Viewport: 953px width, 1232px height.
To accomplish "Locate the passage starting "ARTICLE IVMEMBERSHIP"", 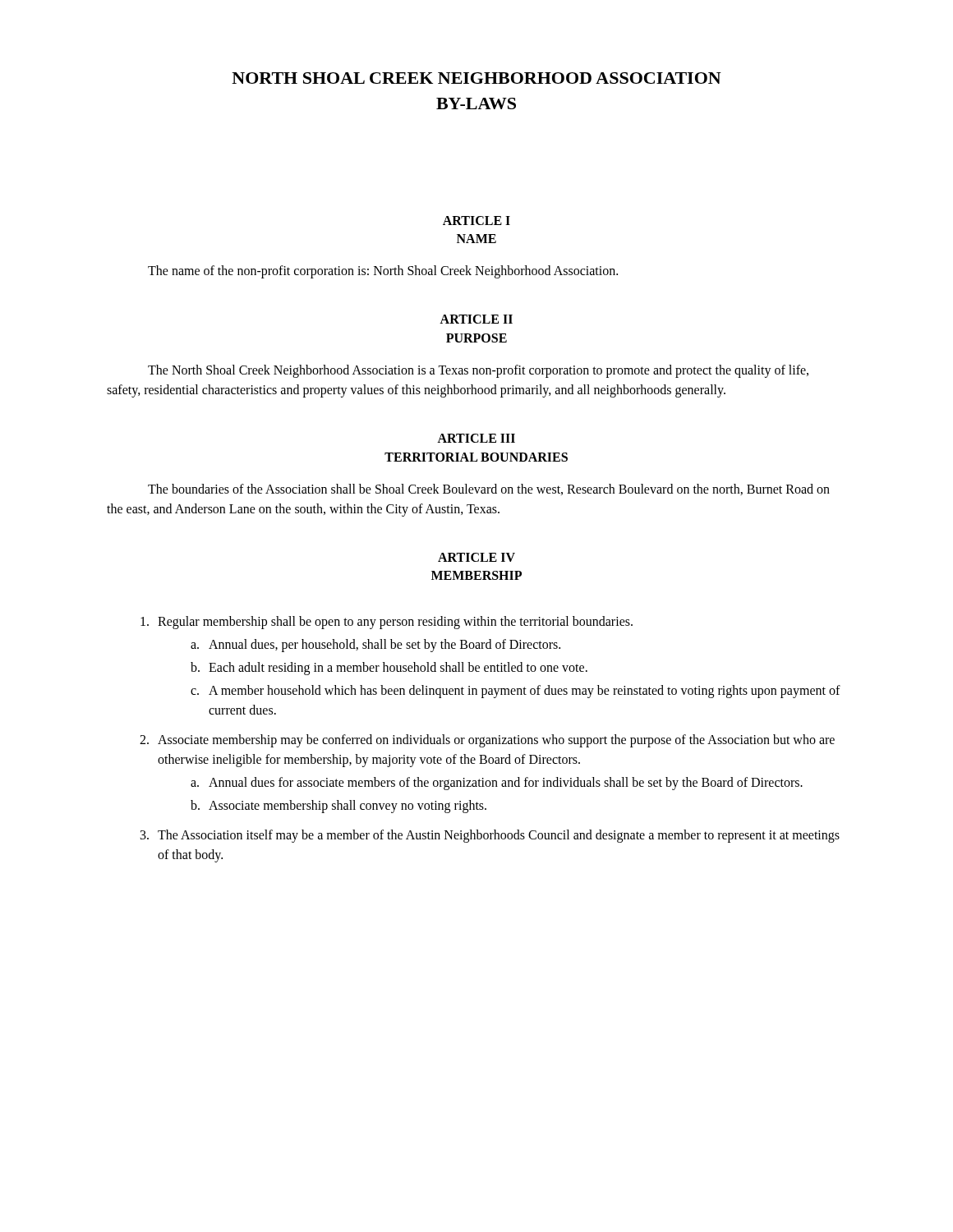I will click(x=476, y=567).
